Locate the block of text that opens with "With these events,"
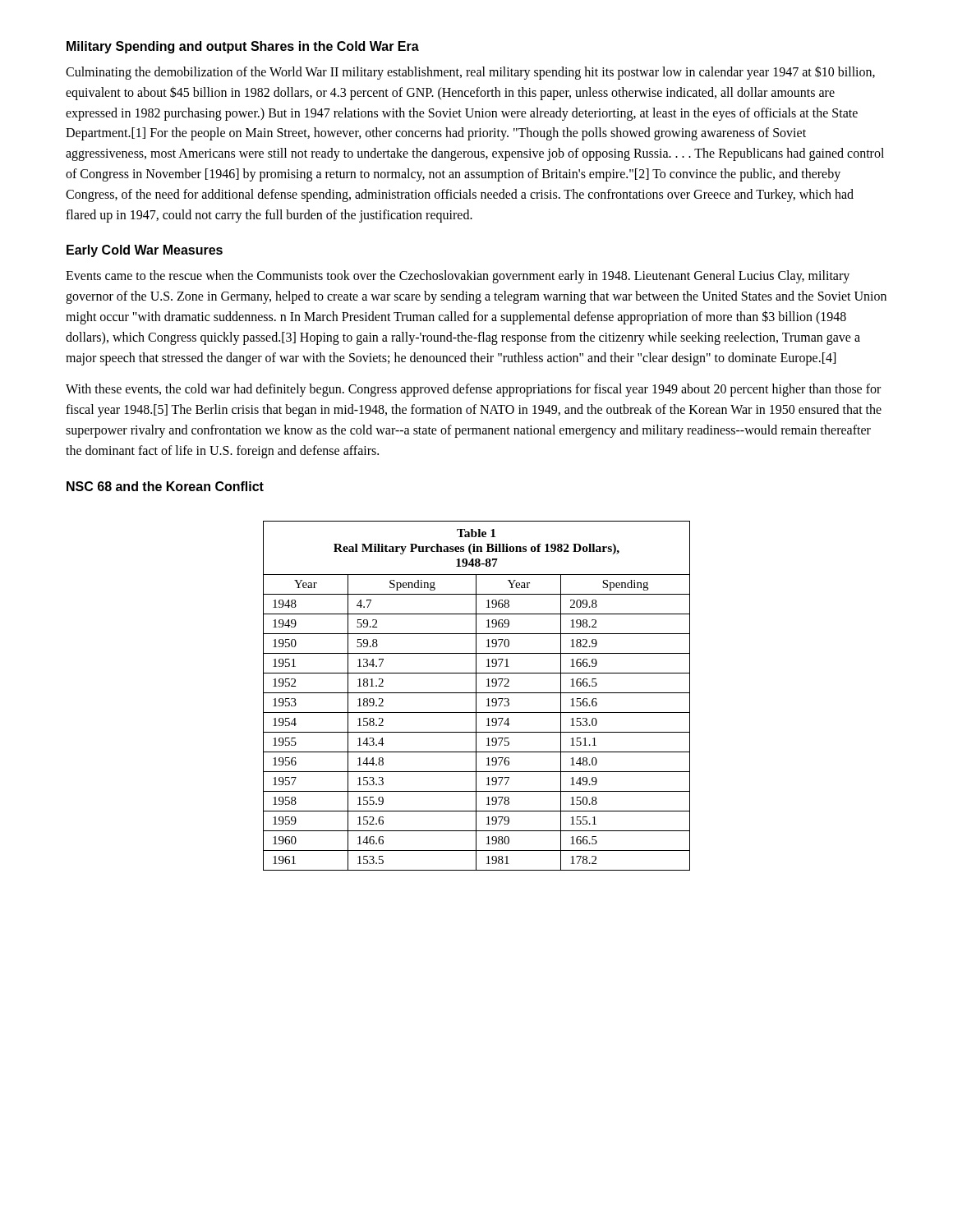Image resolution: width=953 pixels, height=1232 pixels. [474, 420]
